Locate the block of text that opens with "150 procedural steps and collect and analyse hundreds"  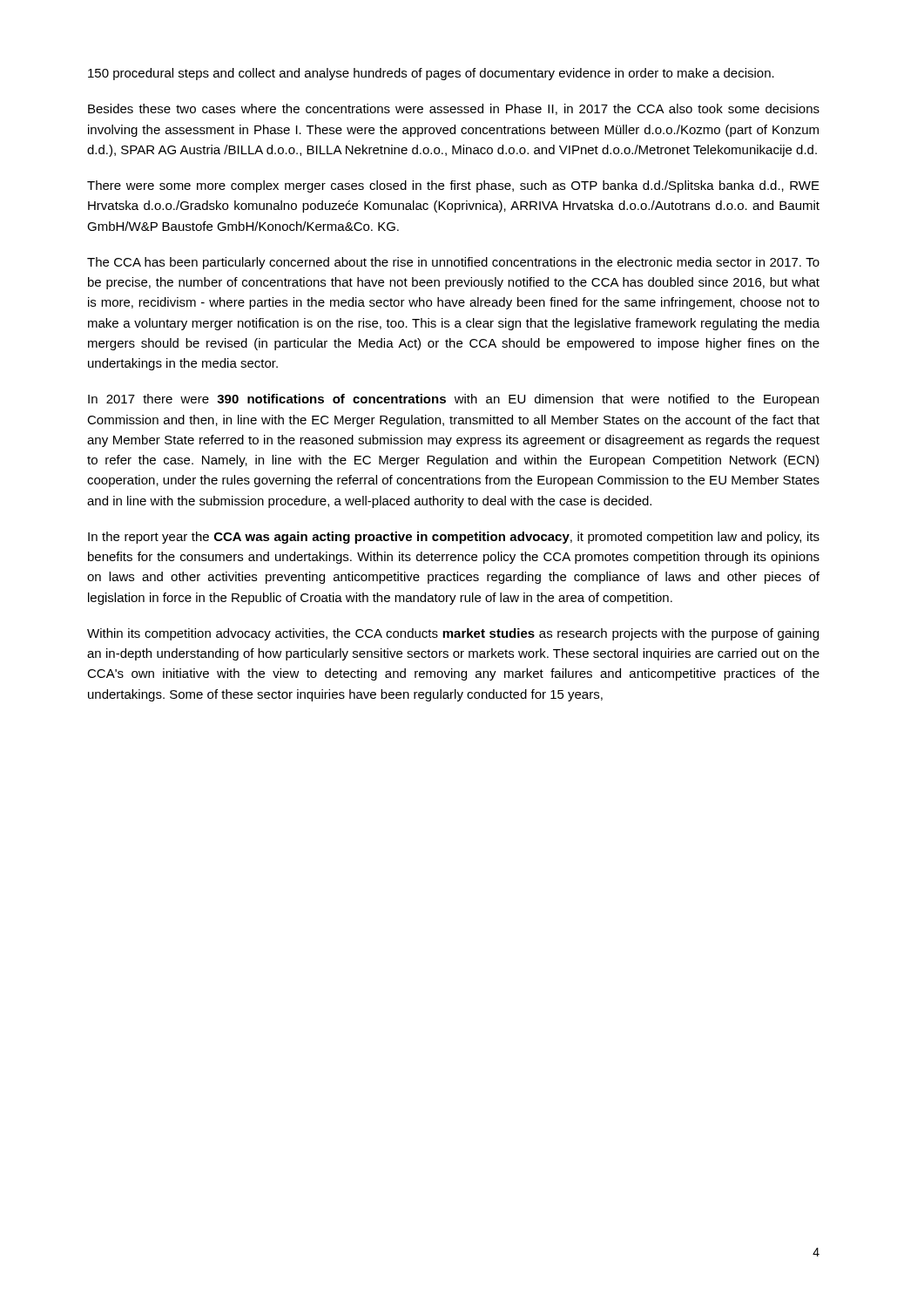coord(431,73)
